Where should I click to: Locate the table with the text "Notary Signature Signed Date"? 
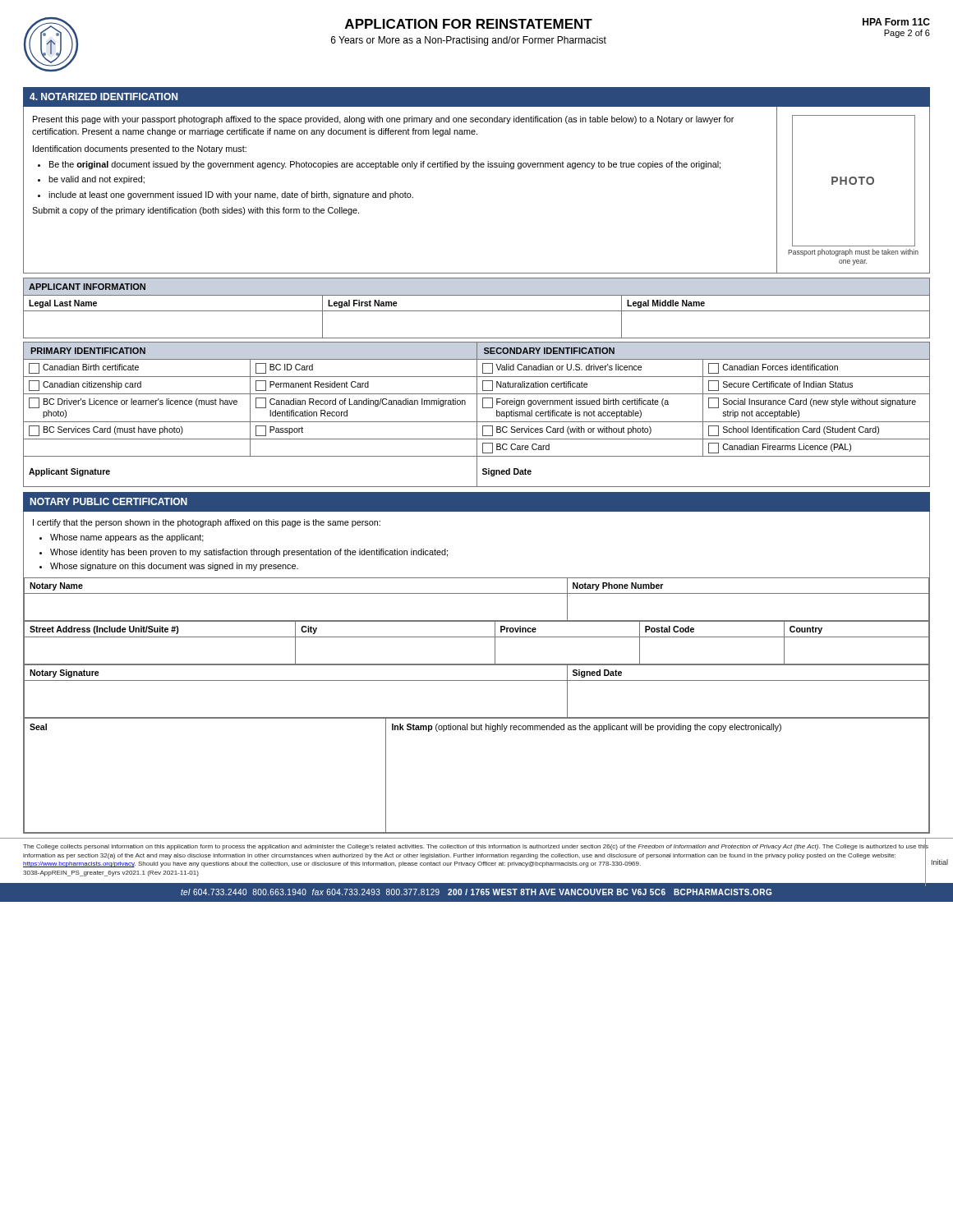[476, 691]
